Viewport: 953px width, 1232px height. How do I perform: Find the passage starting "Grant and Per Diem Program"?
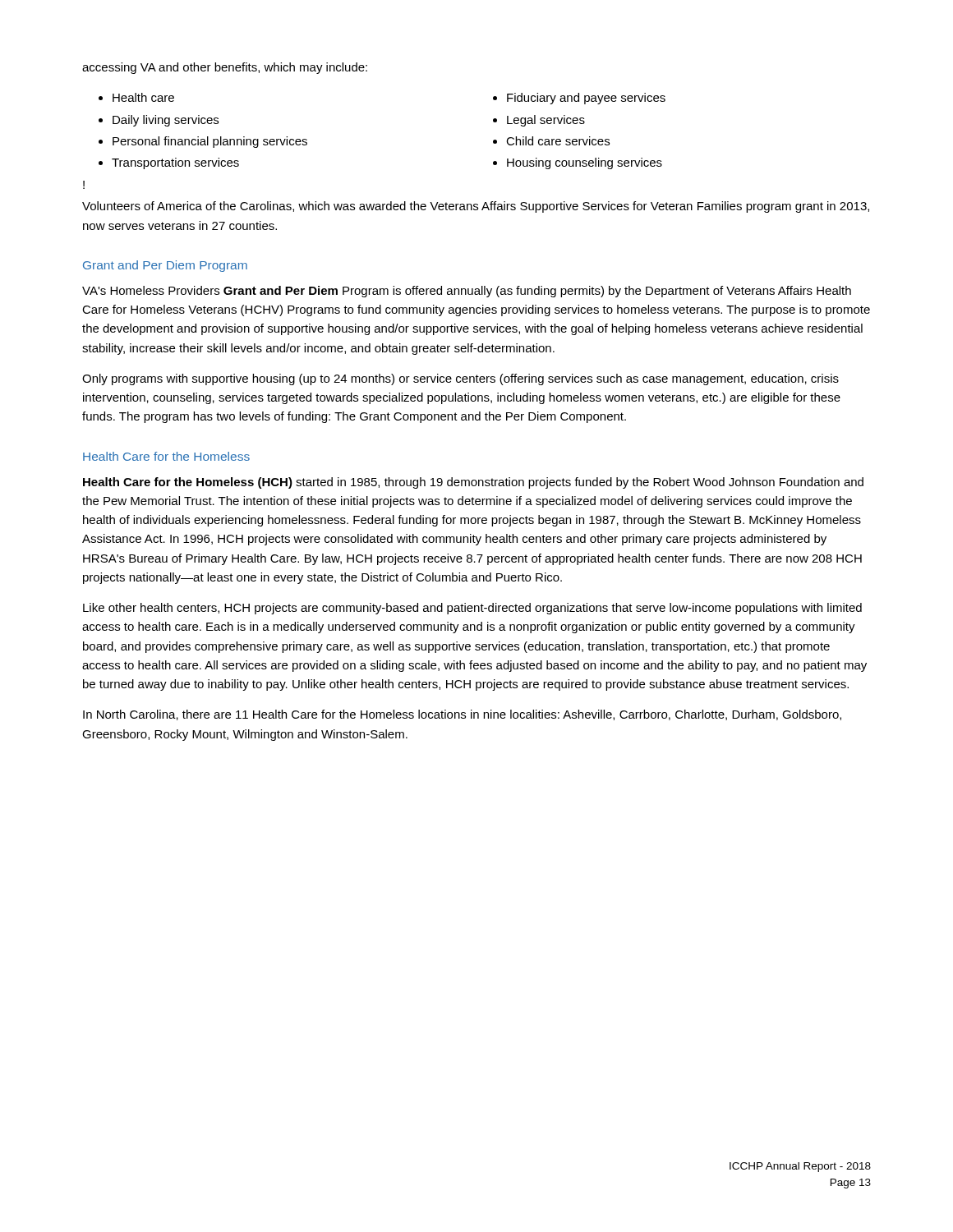point(165,265)
